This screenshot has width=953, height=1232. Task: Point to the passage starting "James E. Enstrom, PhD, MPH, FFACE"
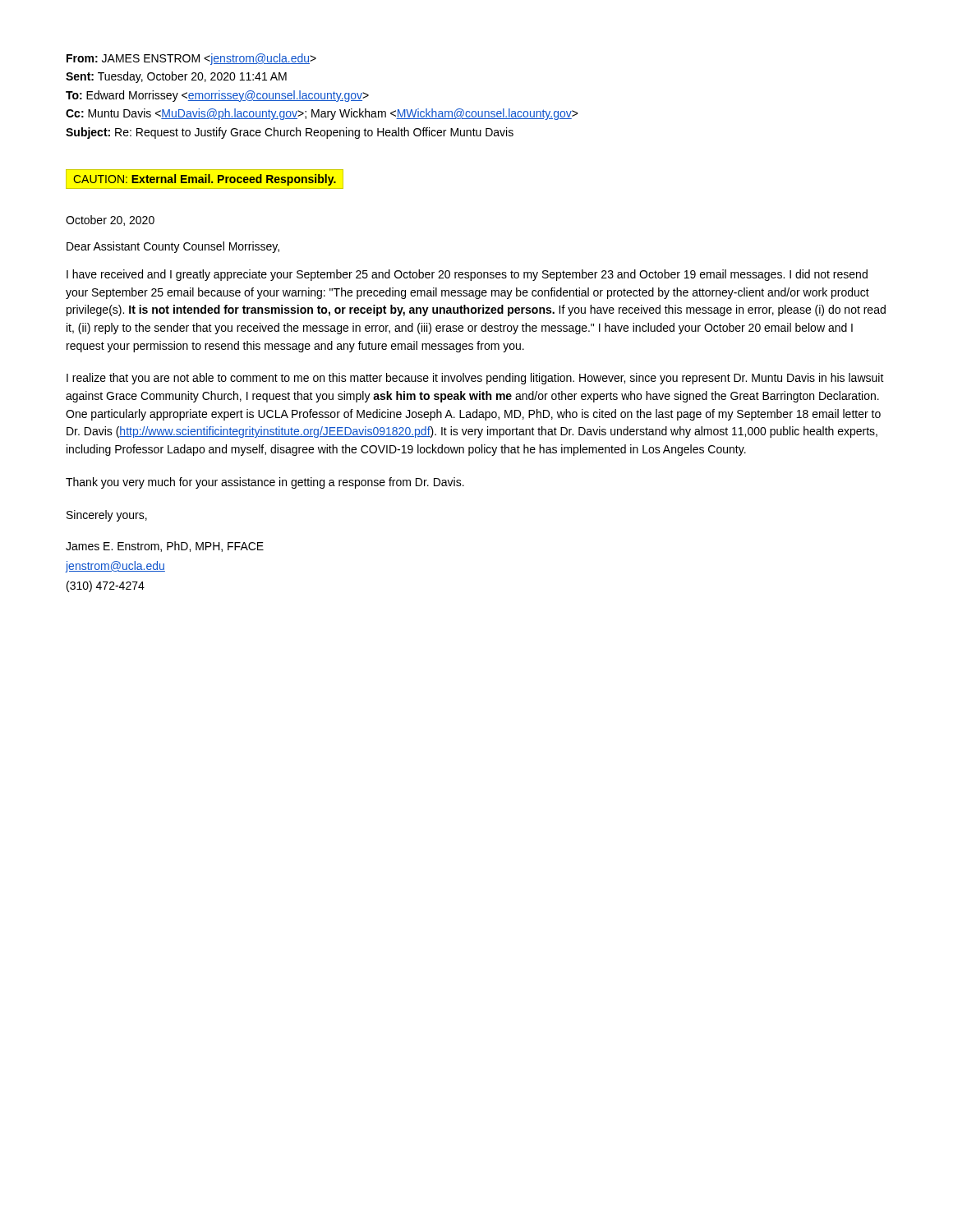(x=165, y=566)
